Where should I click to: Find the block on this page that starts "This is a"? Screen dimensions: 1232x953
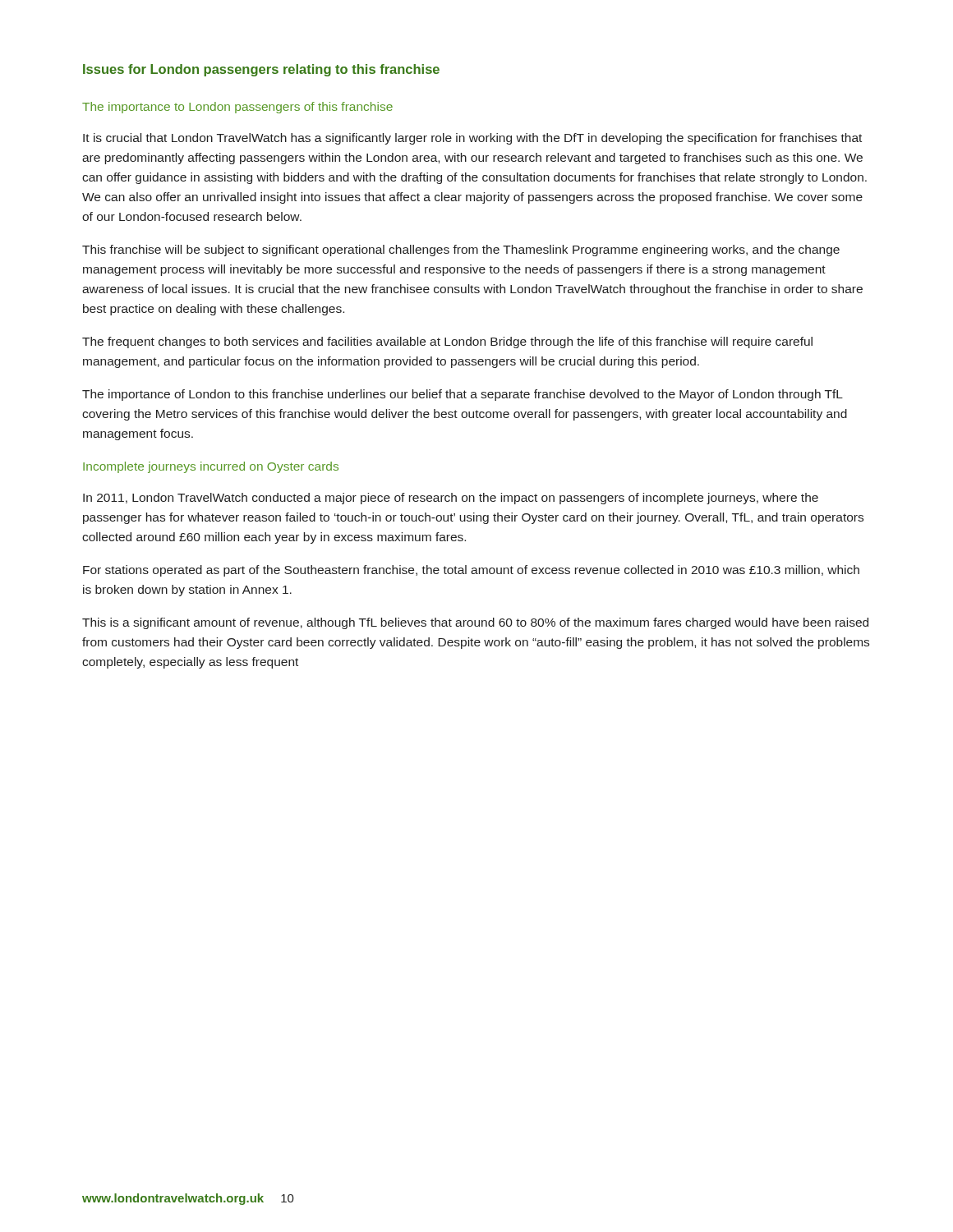[476, 642]
